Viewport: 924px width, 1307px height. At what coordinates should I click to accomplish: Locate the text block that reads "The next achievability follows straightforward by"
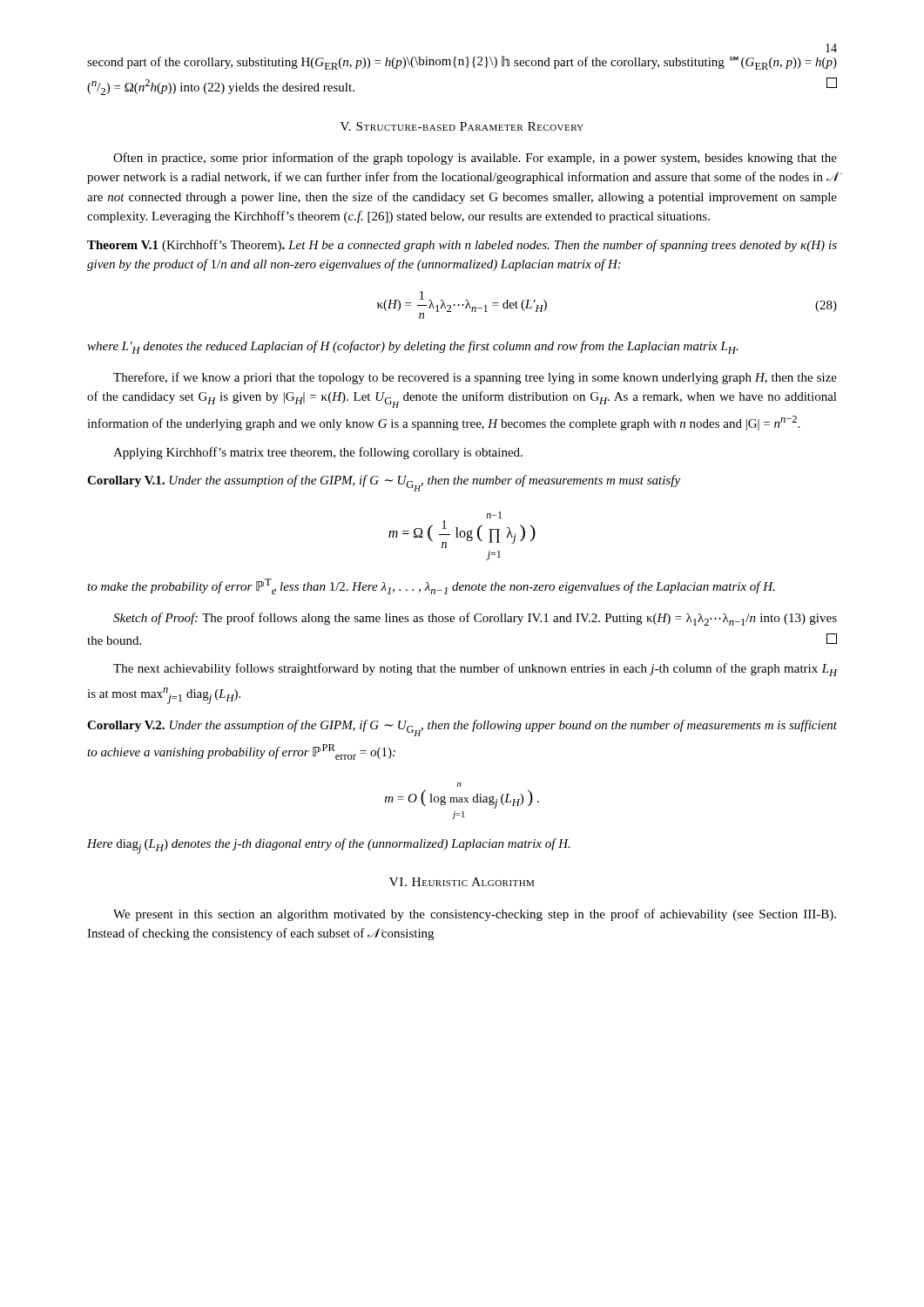pos(462,683)
